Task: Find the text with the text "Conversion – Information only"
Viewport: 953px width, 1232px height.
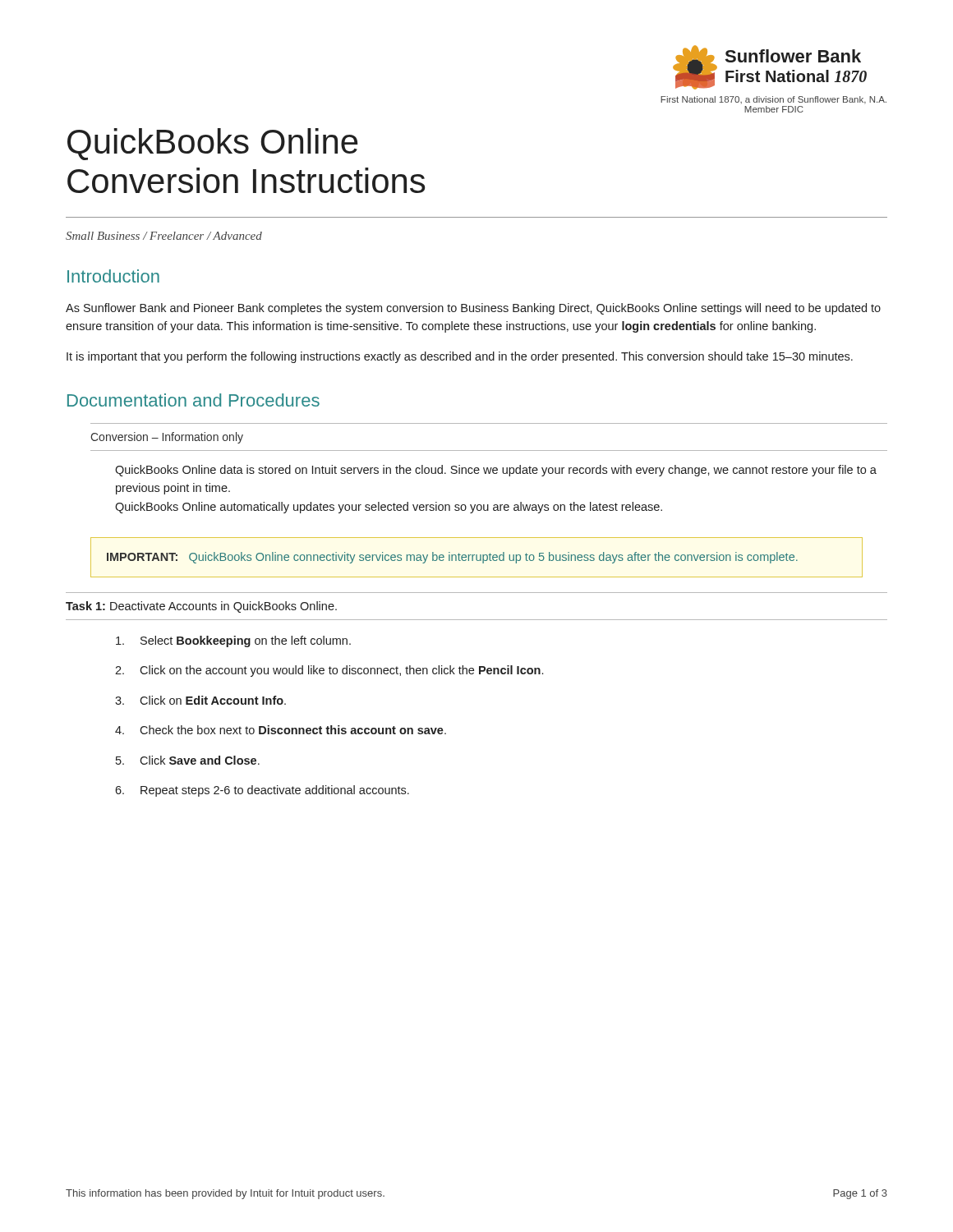Action: click(167, 437)
